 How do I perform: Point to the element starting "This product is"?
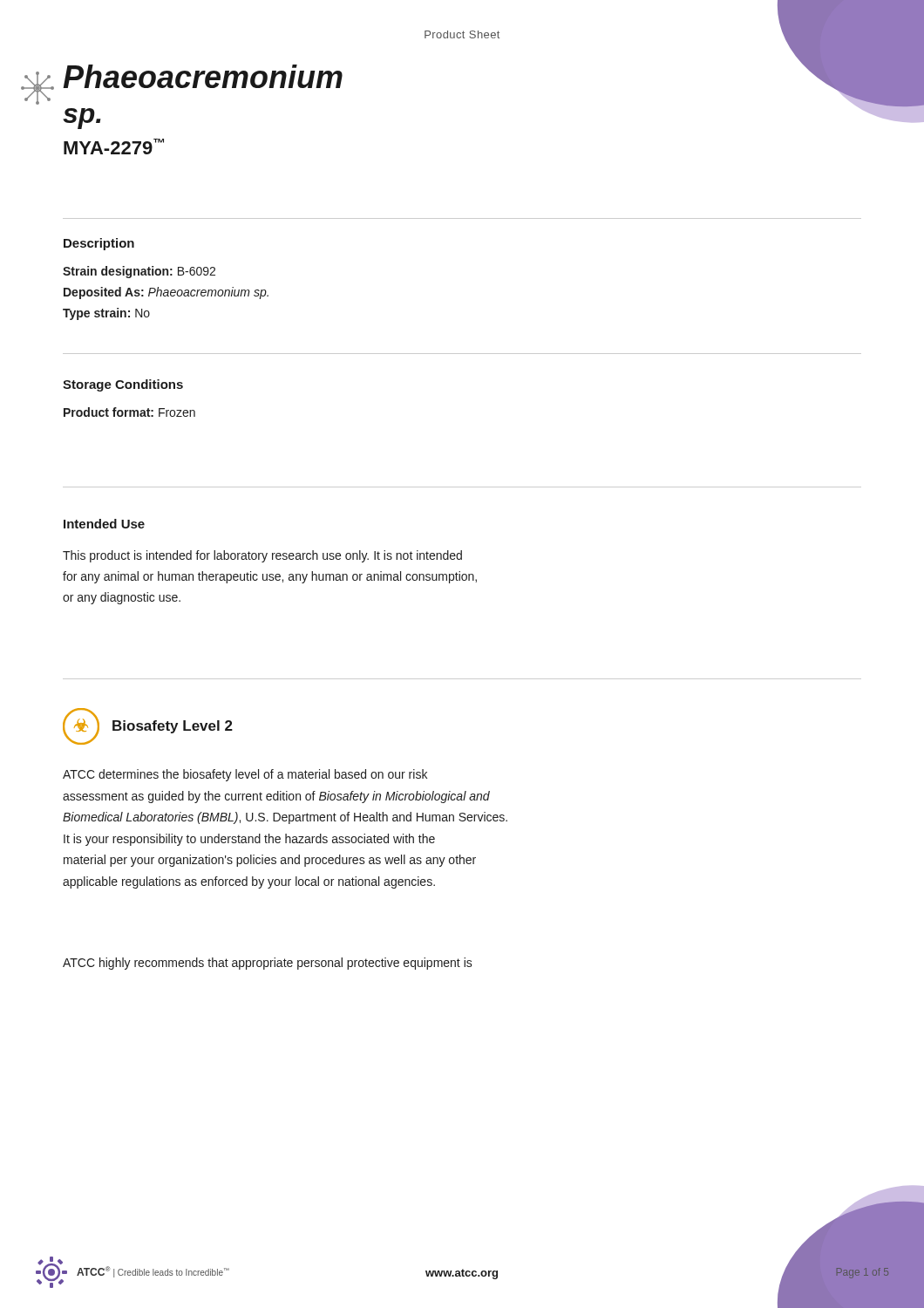[270, 576]
